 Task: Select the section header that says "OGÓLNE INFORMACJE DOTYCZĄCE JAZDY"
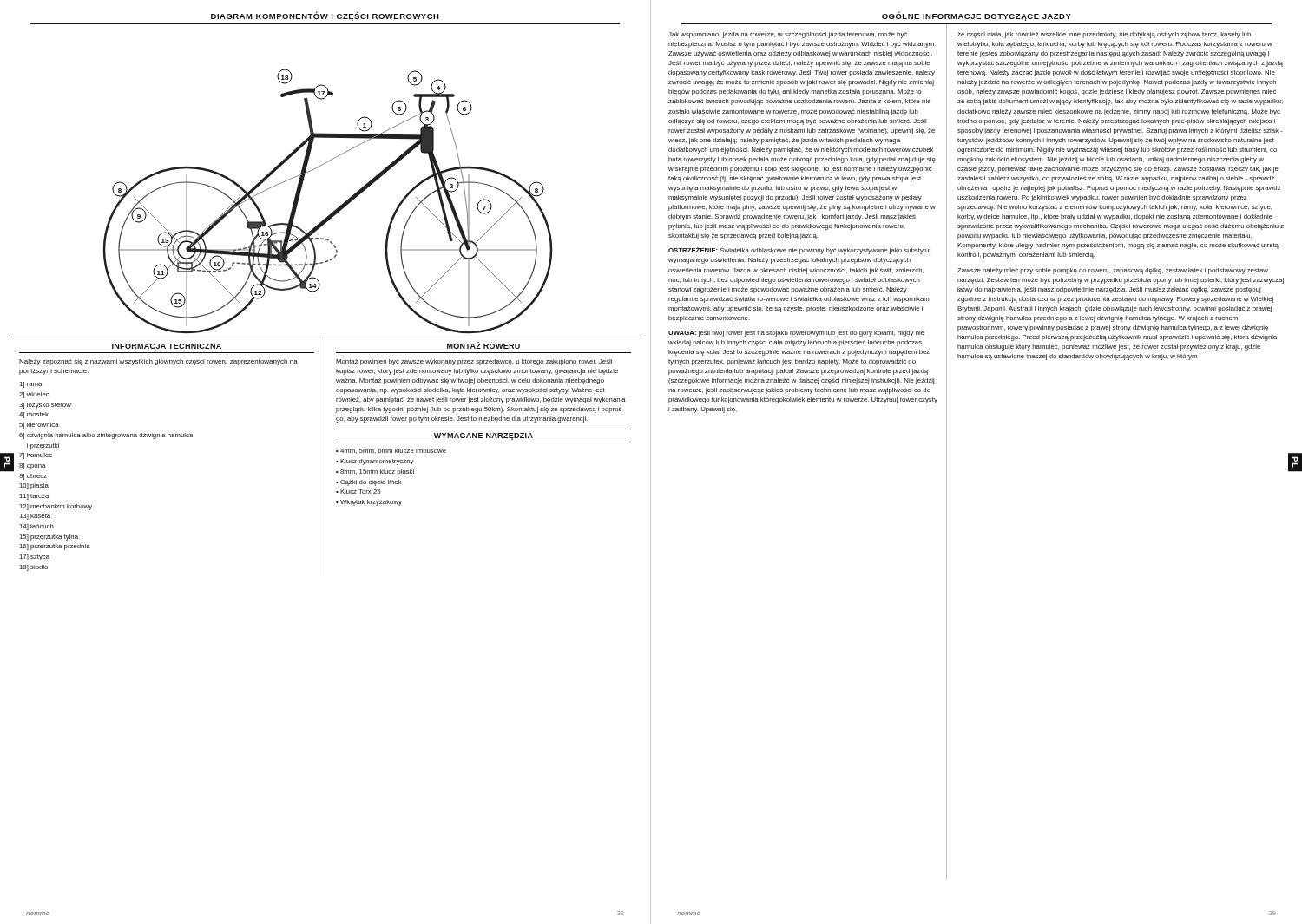976,16
